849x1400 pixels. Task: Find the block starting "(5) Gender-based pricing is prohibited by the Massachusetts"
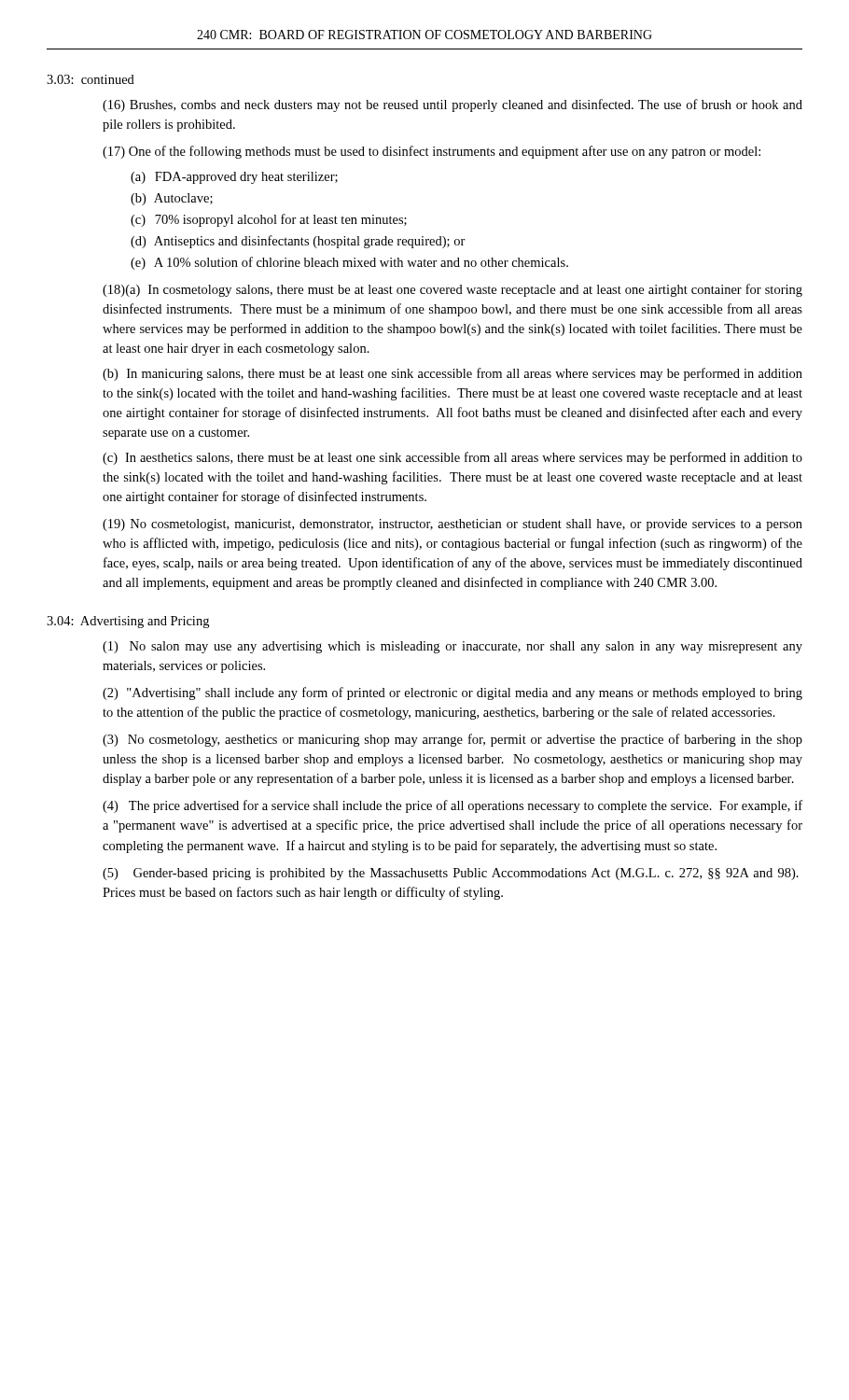click(x=453, y=882)
